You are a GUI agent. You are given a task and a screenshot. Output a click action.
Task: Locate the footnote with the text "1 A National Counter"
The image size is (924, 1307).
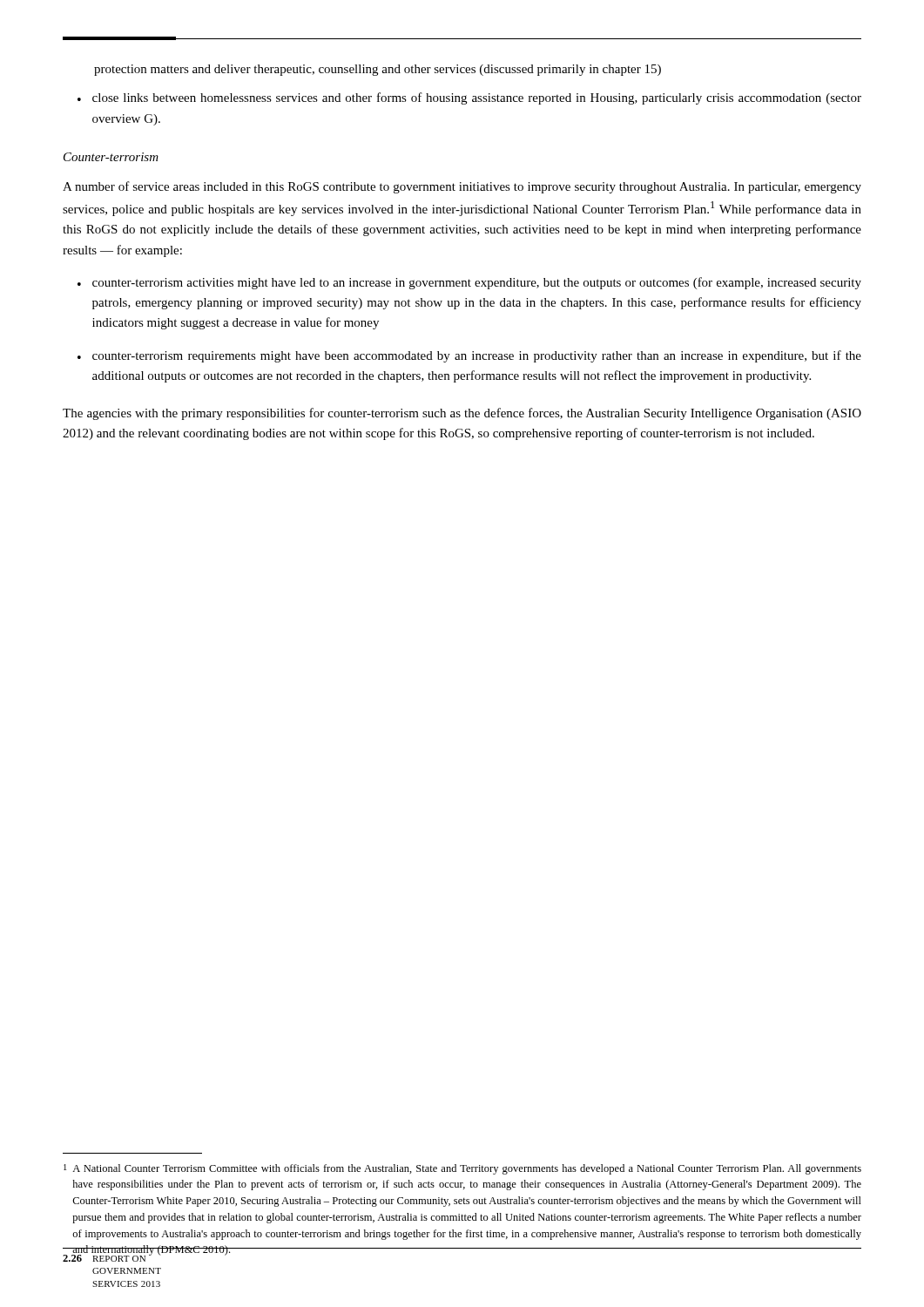pyautogui.click(x=462, y=1209)
